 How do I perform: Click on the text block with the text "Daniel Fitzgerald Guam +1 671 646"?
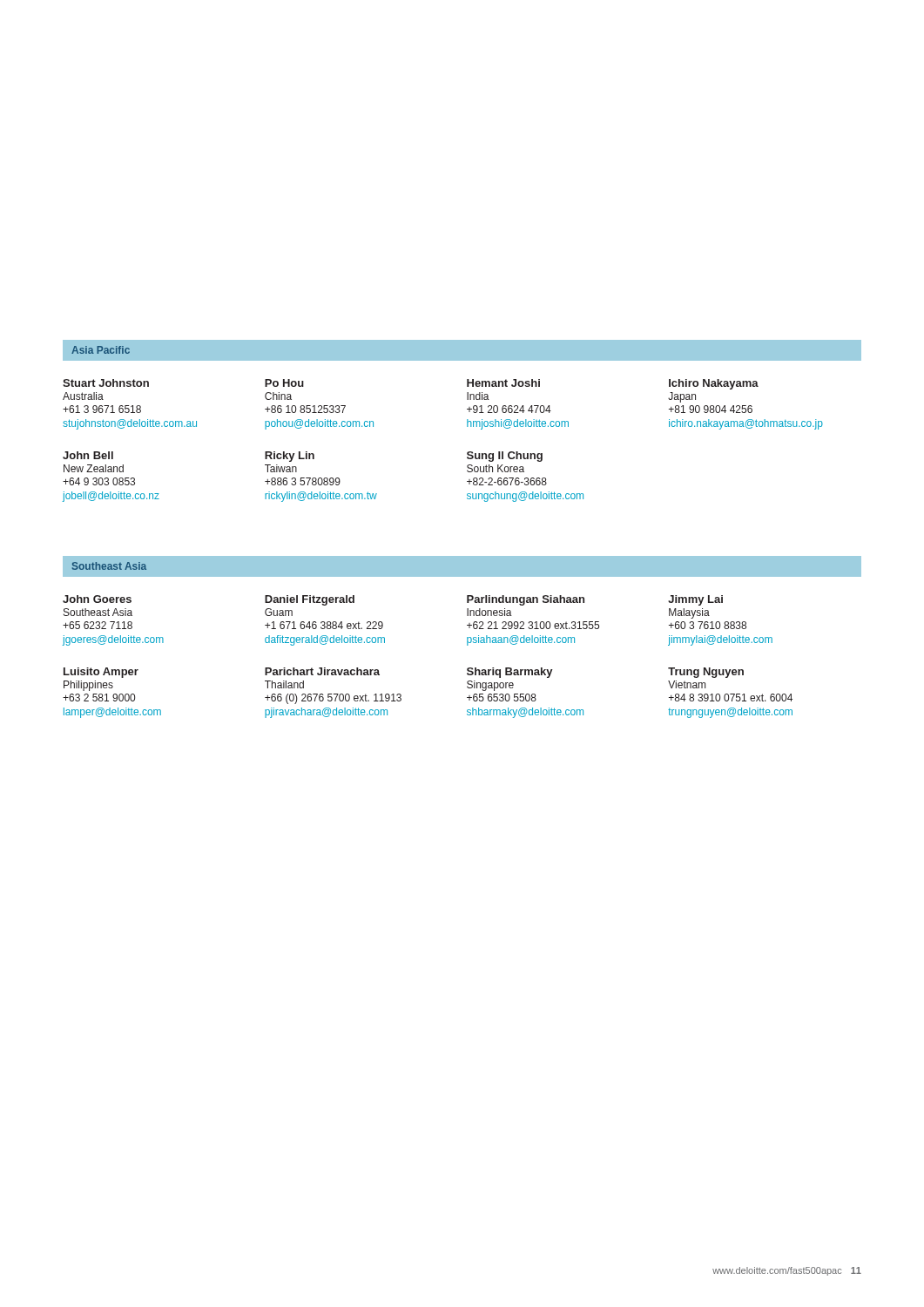pyautogui.click(x=361, y=619)
